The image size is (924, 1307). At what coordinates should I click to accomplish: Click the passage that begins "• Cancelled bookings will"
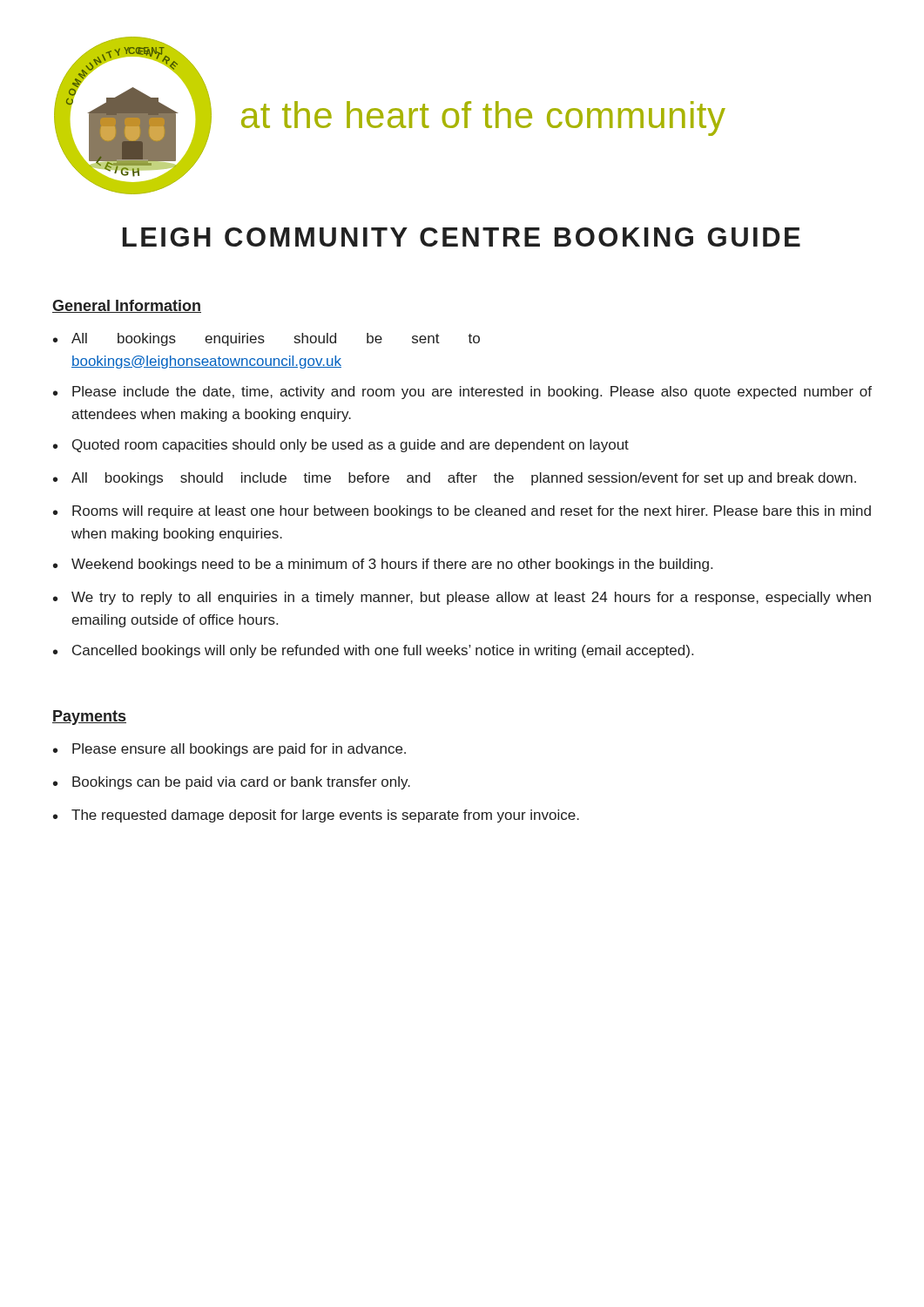coord(462,652)
